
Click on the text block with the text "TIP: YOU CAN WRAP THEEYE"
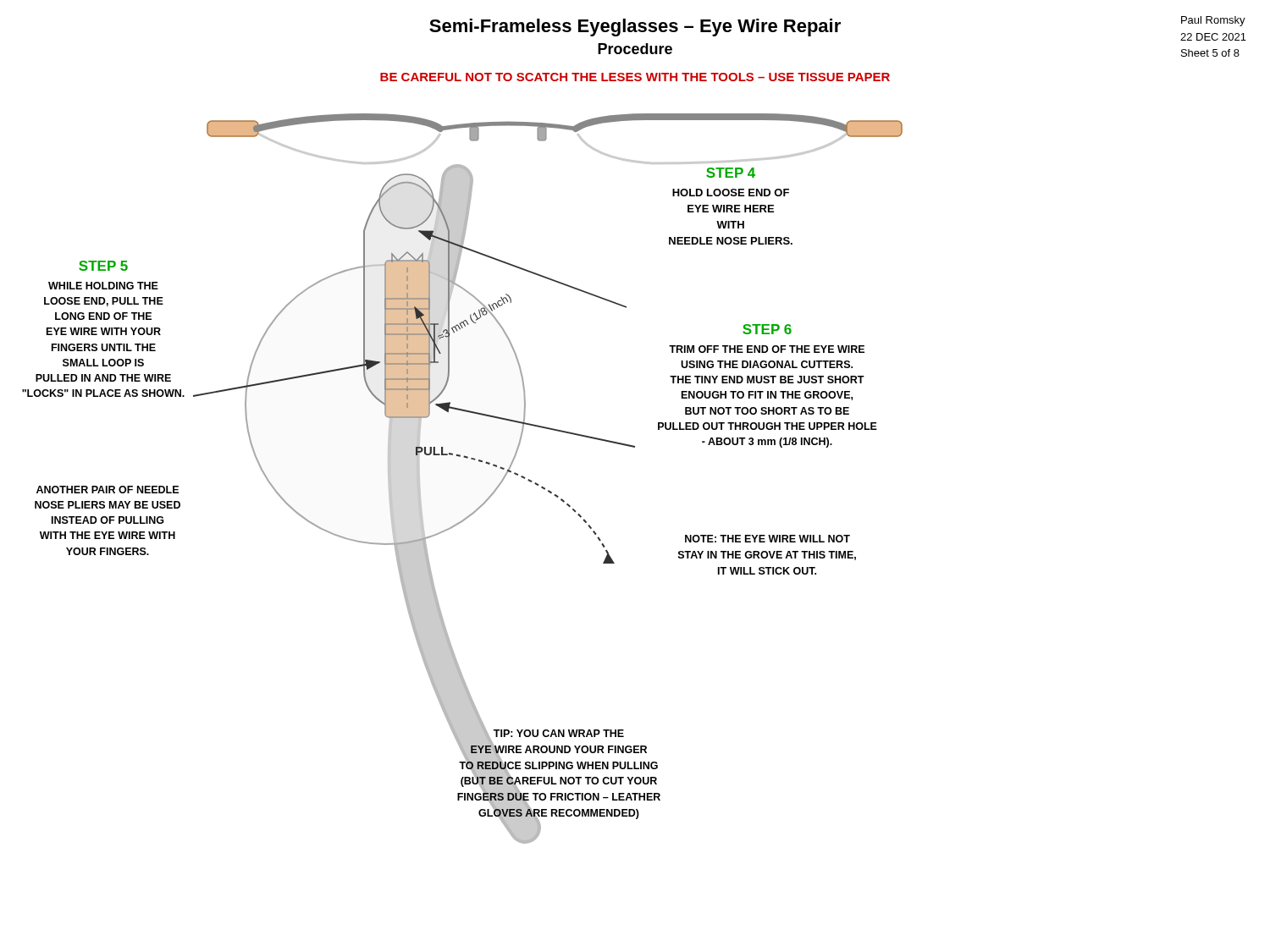point(559,774)
